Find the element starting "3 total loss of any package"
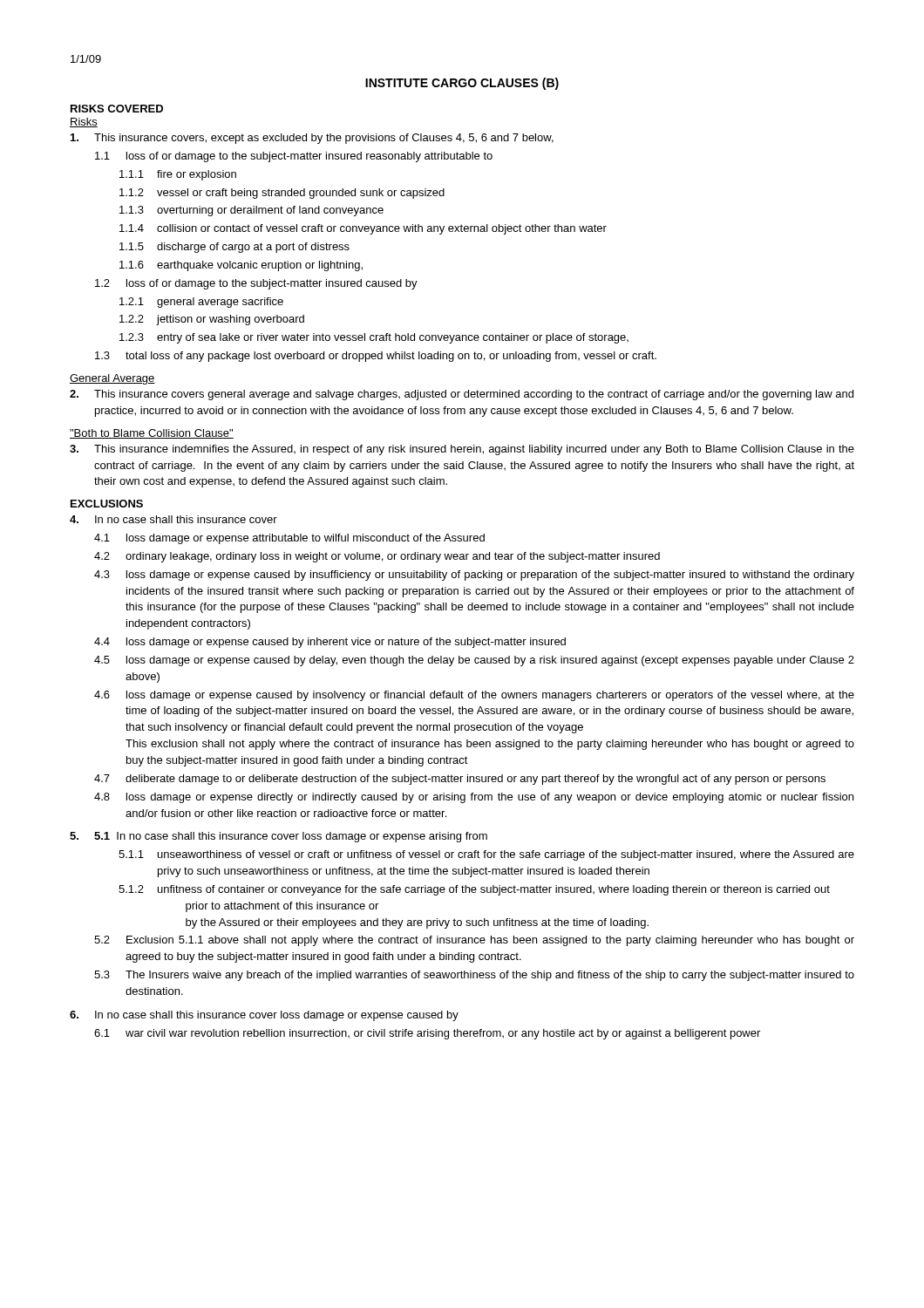 376,356
